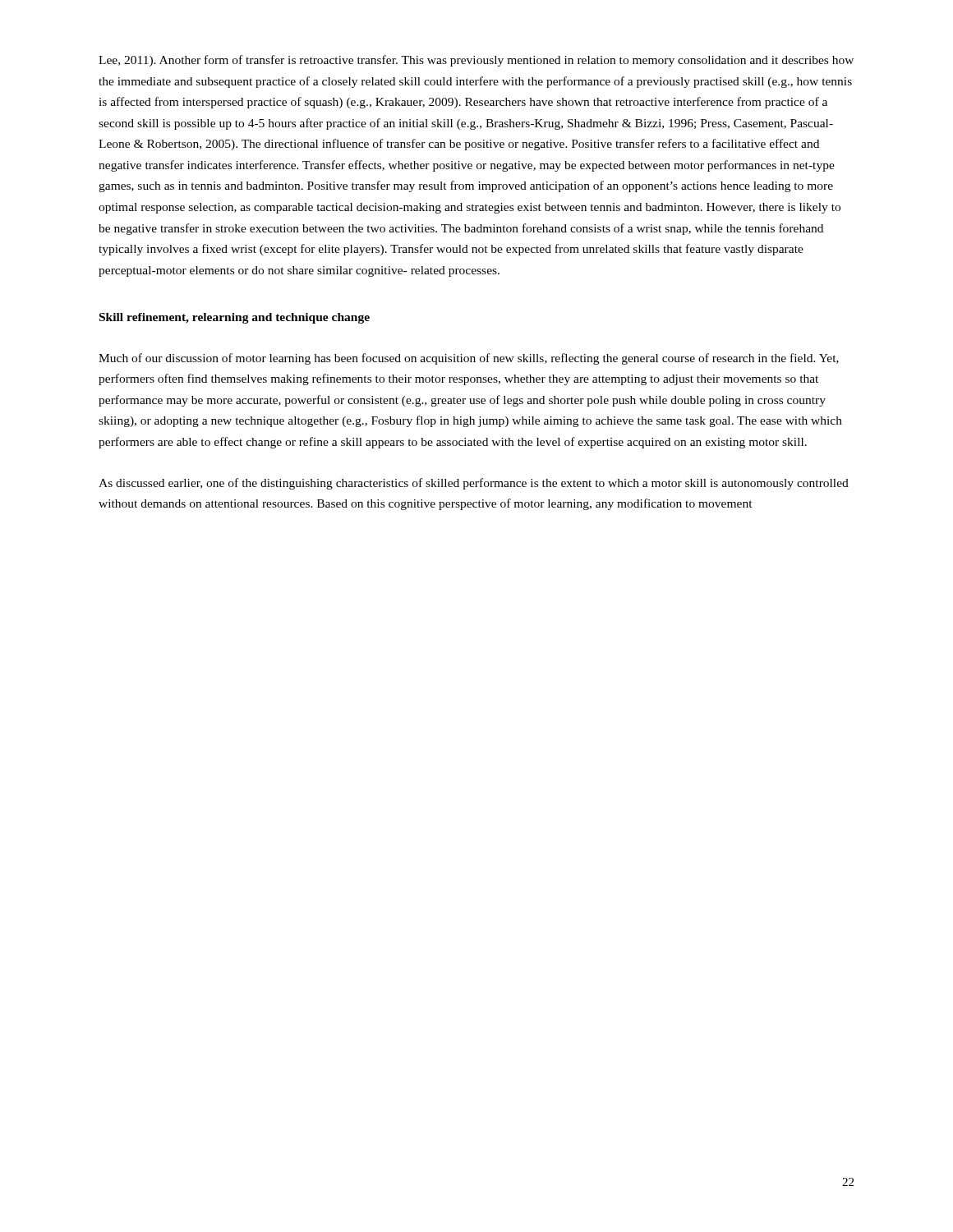Locate the region starting "Lee, 2011). Another form of transfer is"
The image size is (953, 1232).
pyautogui.click(x=476, y=165)
